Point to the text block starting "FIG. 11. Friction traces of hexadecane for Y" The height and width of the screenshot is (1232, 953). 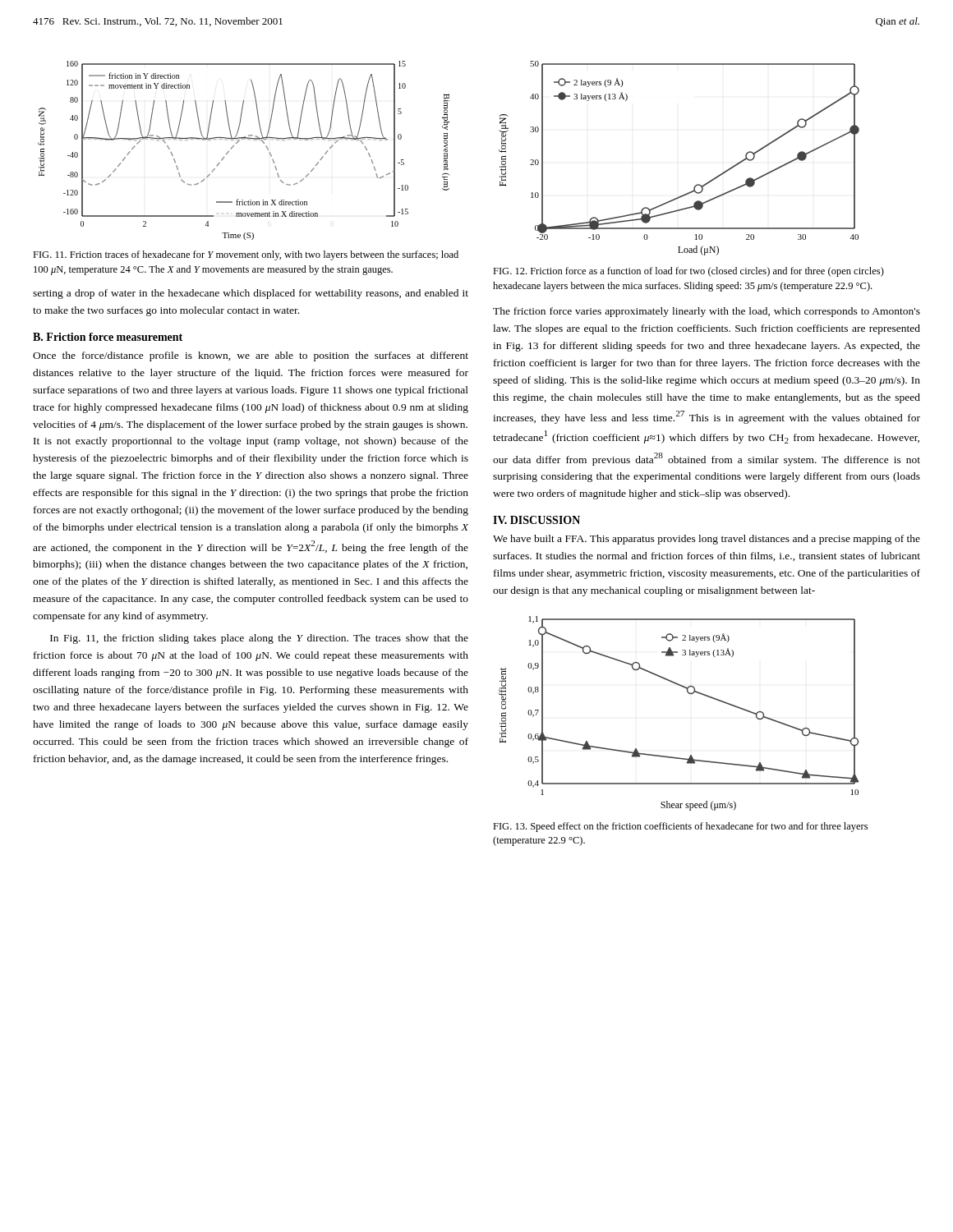coord(246,262)
